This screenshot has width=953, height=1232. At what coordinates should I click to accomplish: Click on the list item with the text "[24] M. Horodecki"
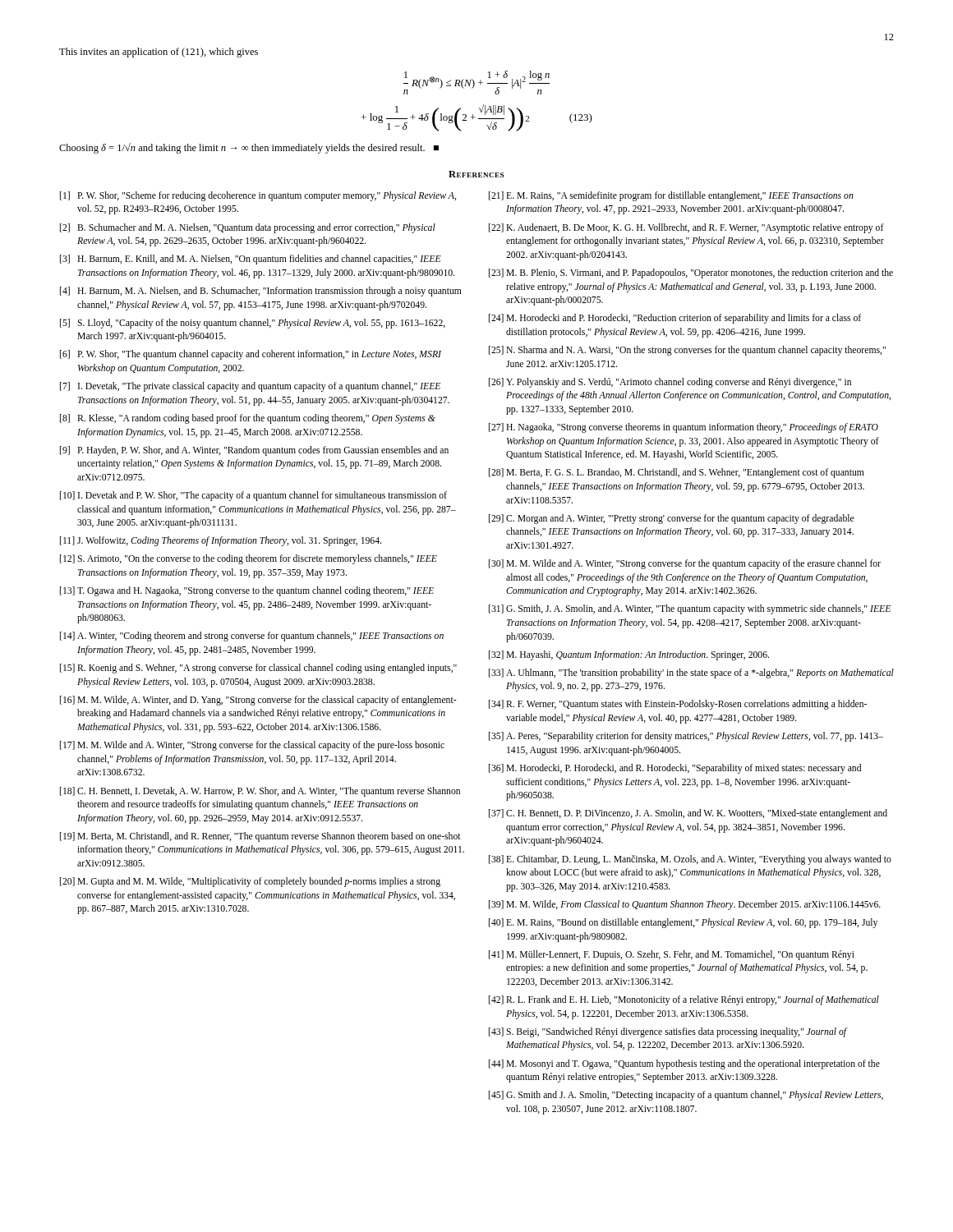(691, 326)
